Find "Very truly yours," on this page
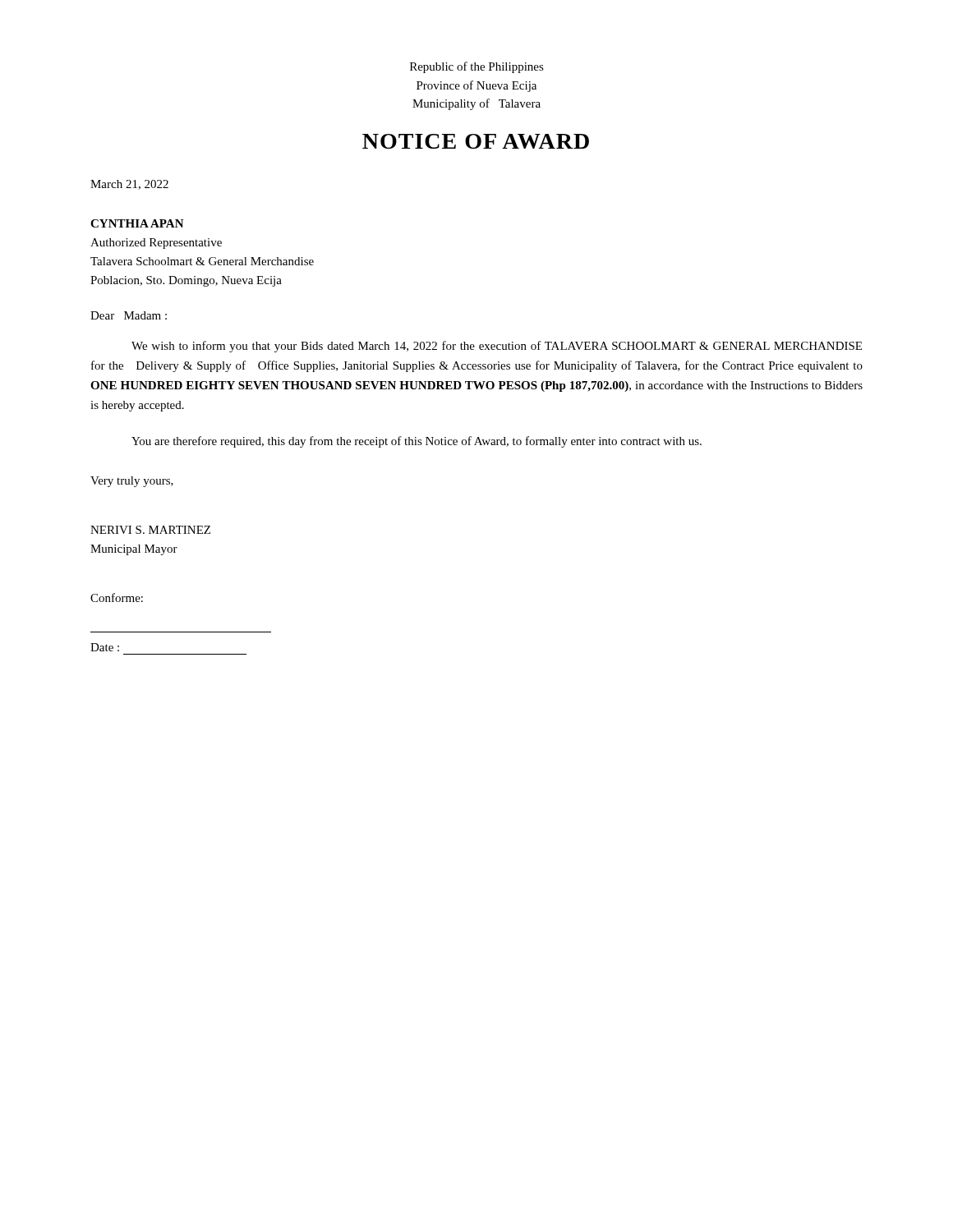The image size is (953, 1232). [132, 480]
